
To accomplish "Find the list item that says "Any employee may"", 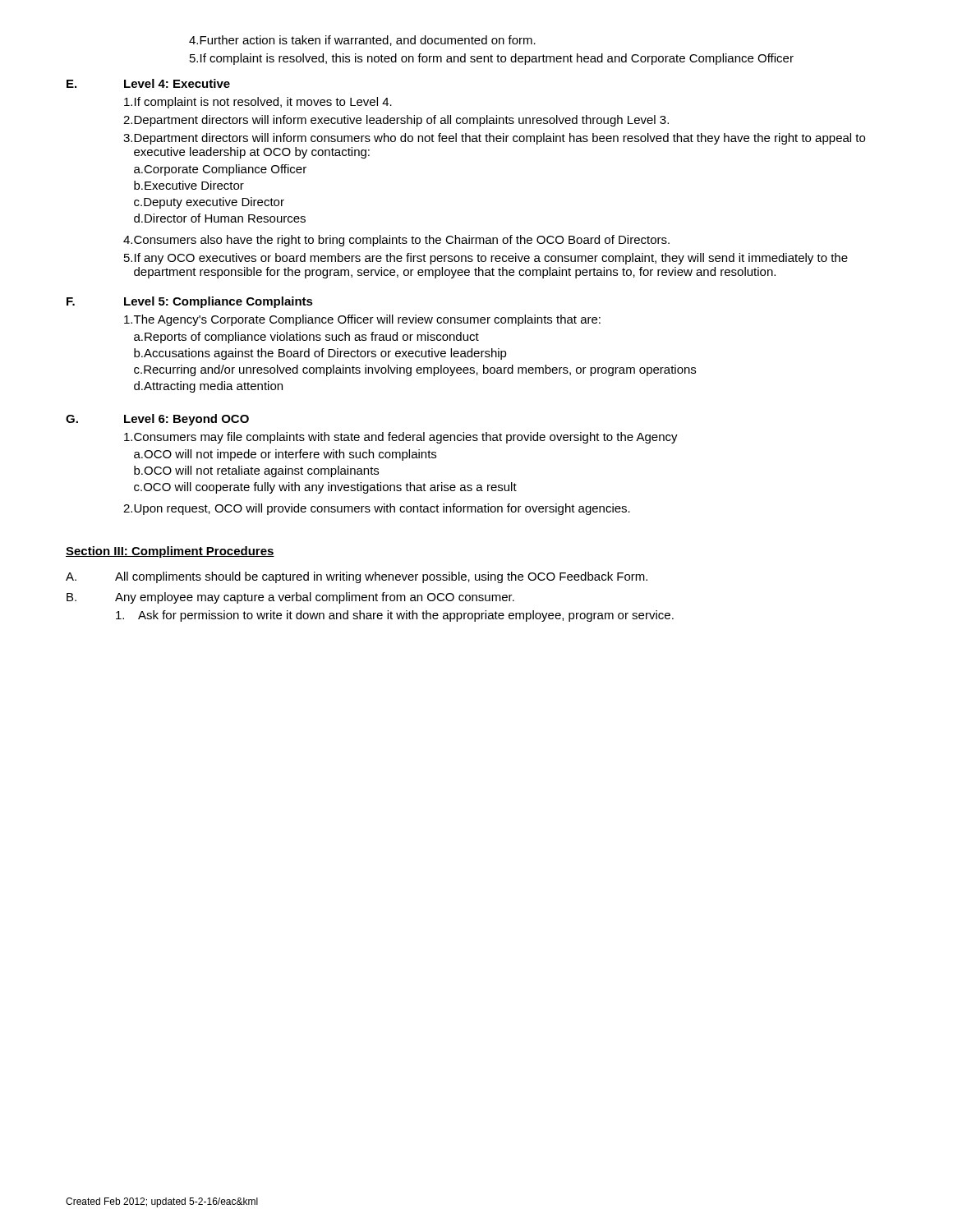I will 315,597.
